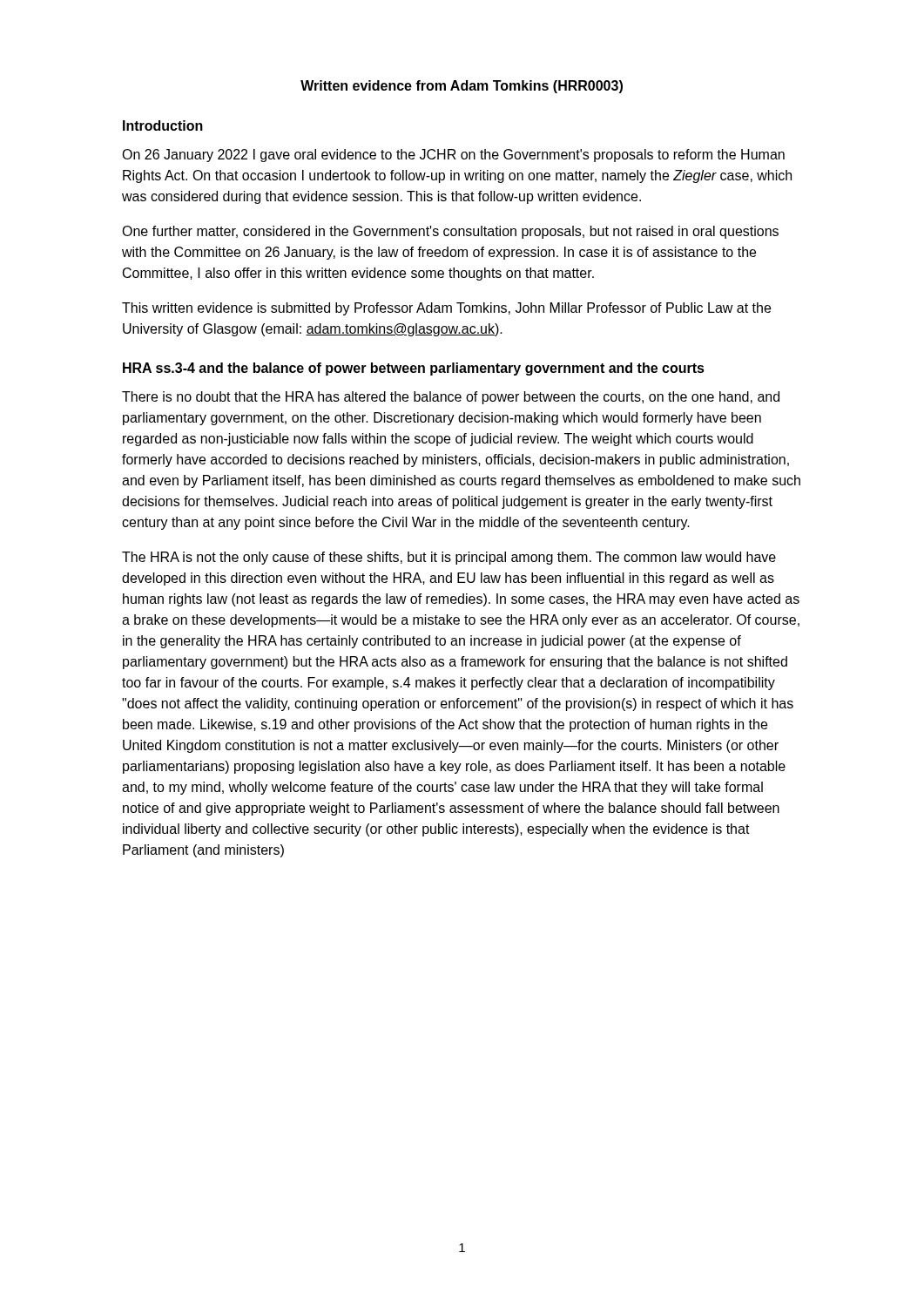Click on the text block that says "There is no doubt that"
The width and height of the screenshot is (924, 1307).
[x=462, y=460]
